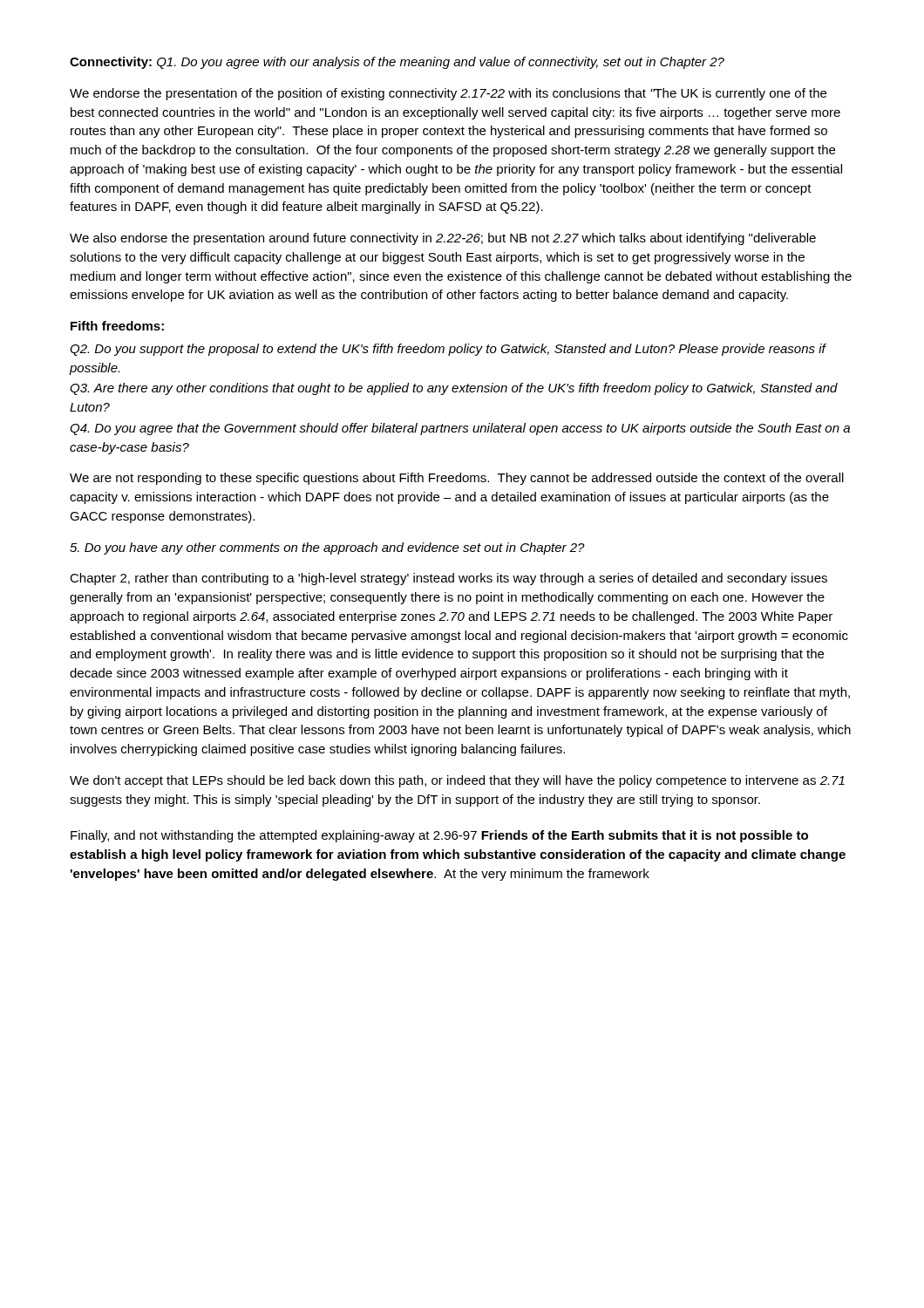Find "Fifth freedoms:" on this page
The image size is (924, 1308).
point(117,326)
